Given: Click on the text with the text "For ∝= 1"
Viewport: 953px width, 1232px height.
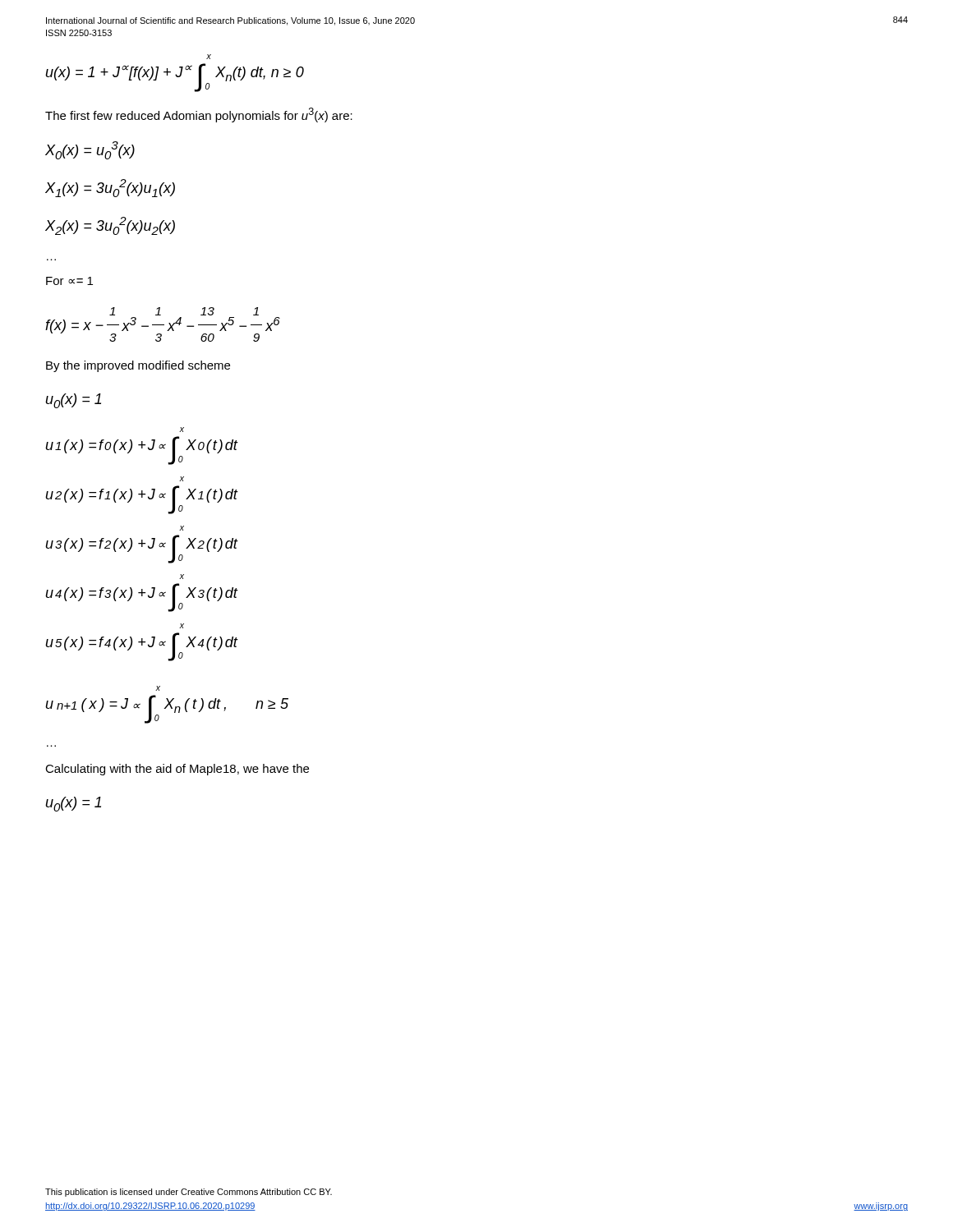Looking at the screenshot, I should click(x=69, y=281).
